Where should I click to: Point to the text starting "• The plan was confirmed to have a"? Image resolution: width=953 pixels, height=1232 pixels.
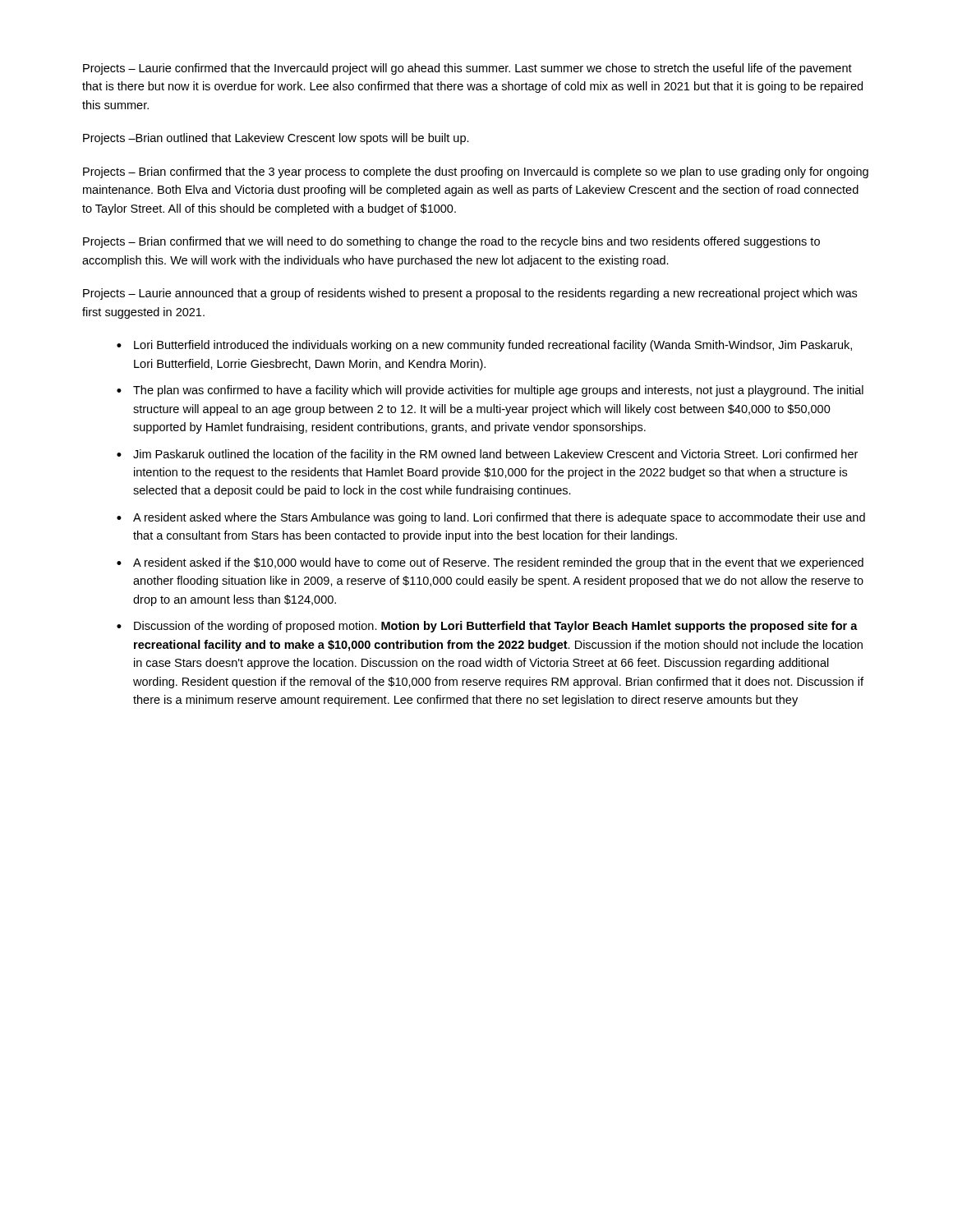[x=476, y=409]
